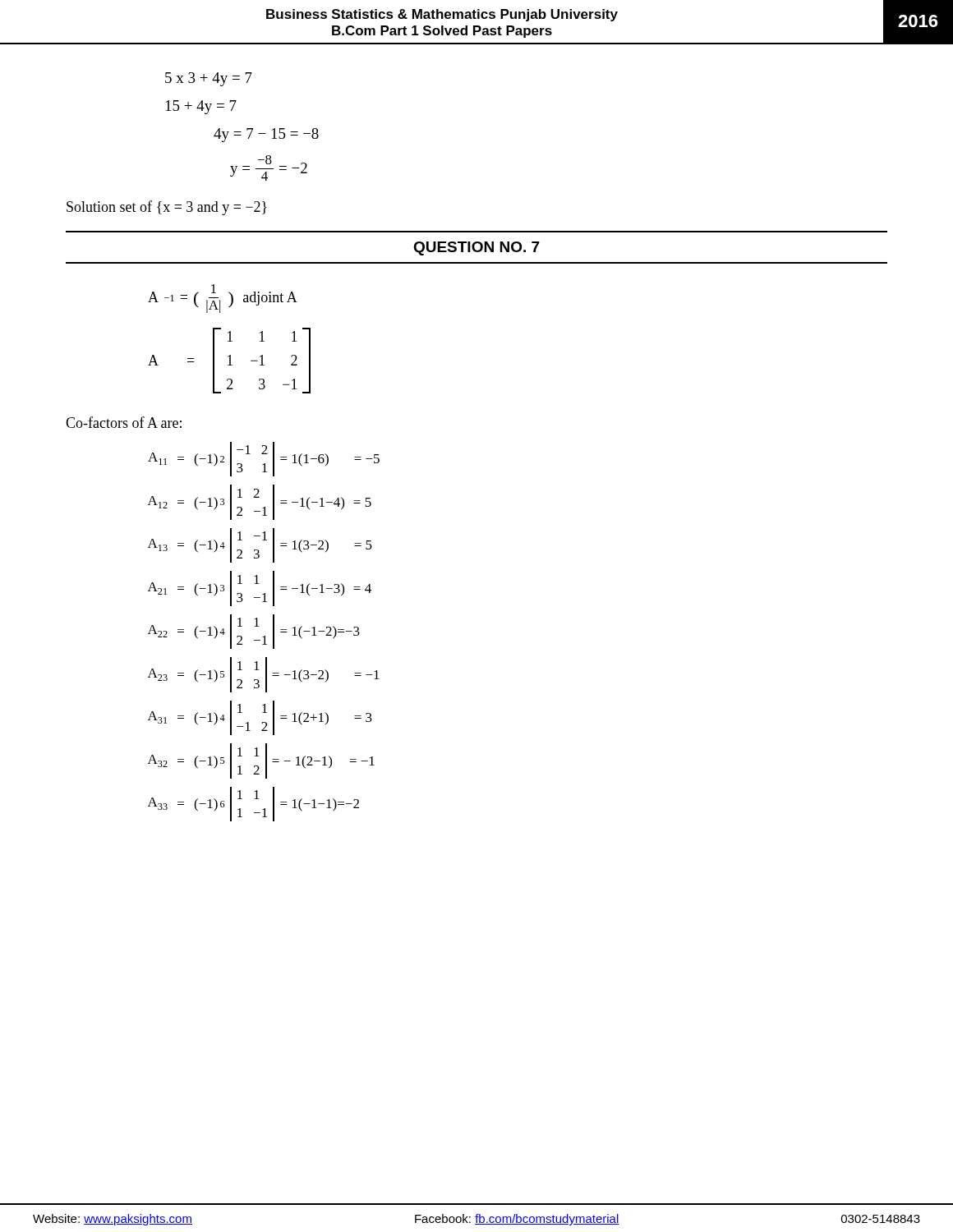Navigate to the element starting "QUESTION NO. 7"
The height and width of the screenshot is (1232, 953).
point(476,247)
